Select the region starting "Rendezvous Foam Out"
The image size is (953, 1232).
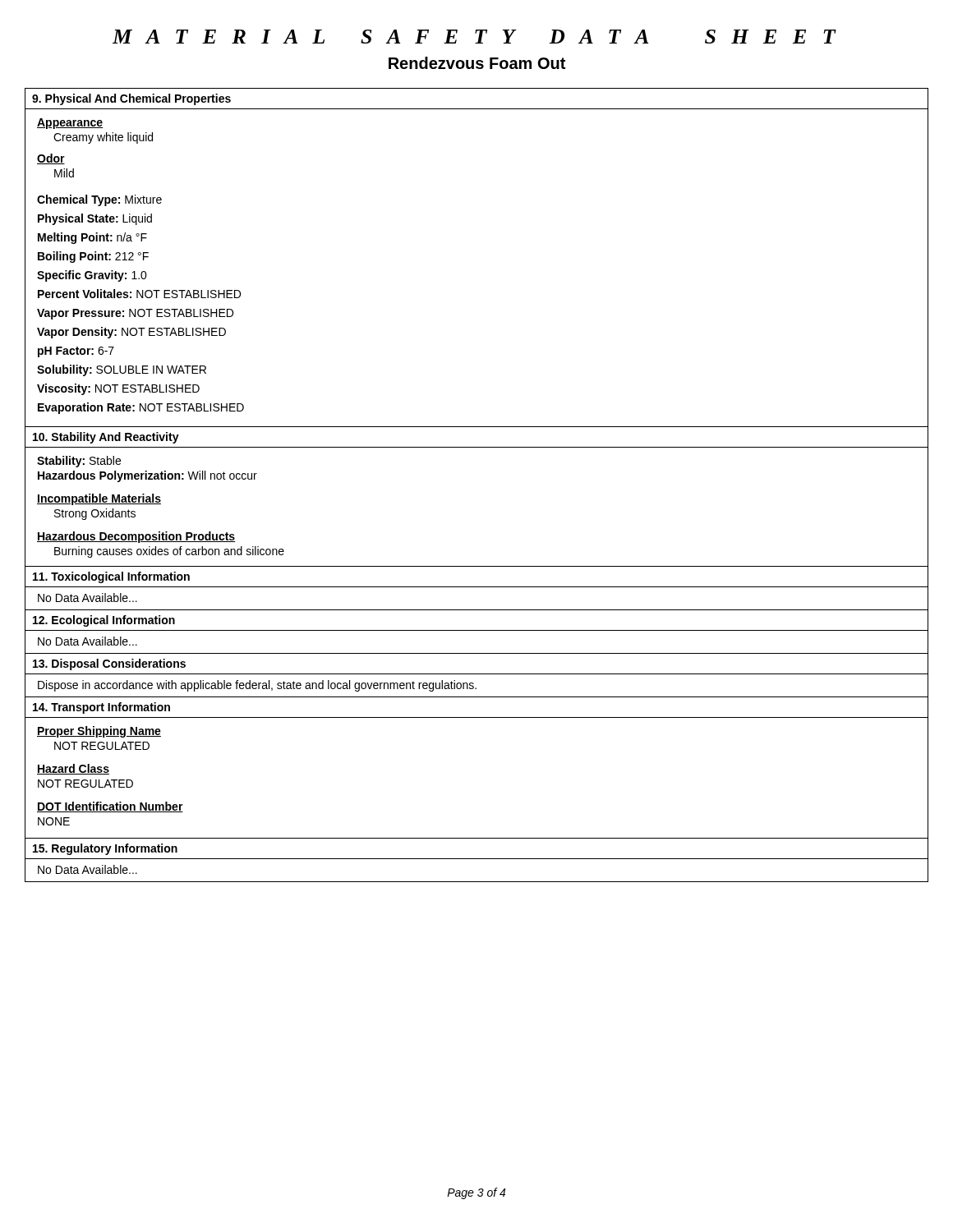coord(476,63)
